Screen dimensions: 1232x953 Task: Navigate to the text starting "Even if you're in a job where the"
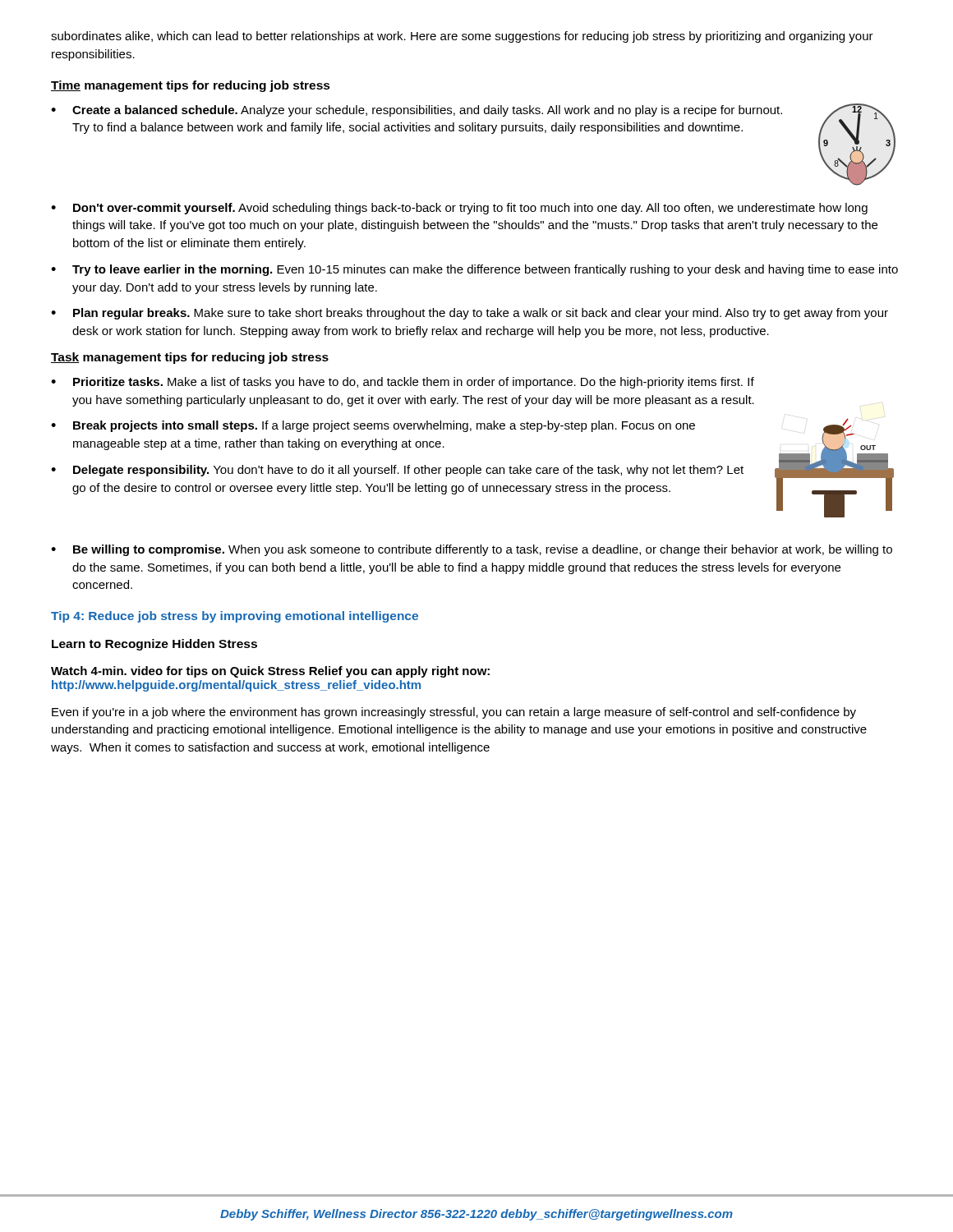(x=476, y=729)
